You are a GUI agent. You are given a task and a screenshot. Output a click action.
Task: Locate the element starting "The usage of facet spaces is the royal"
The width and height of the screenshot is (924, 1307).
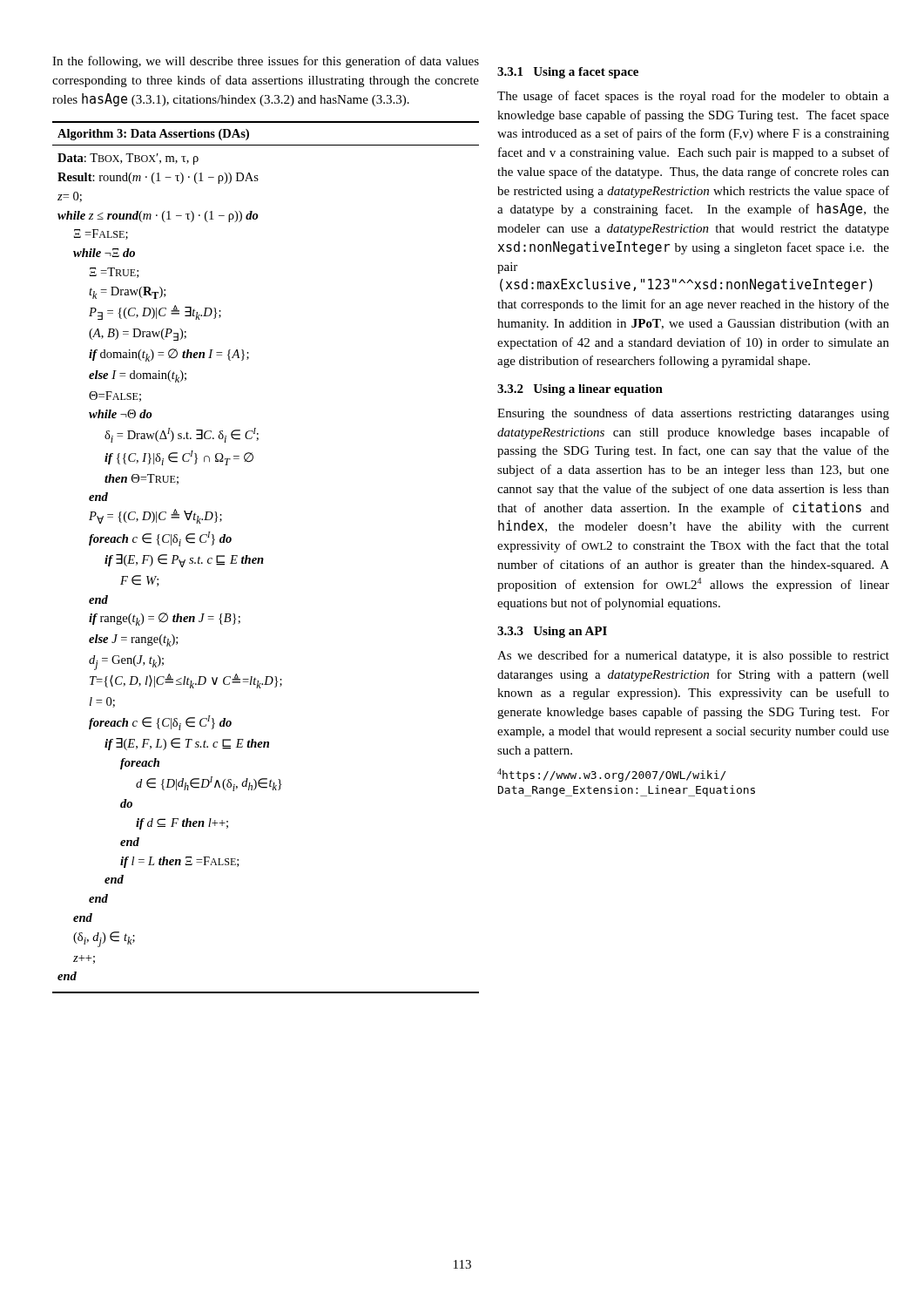(693, 229)
